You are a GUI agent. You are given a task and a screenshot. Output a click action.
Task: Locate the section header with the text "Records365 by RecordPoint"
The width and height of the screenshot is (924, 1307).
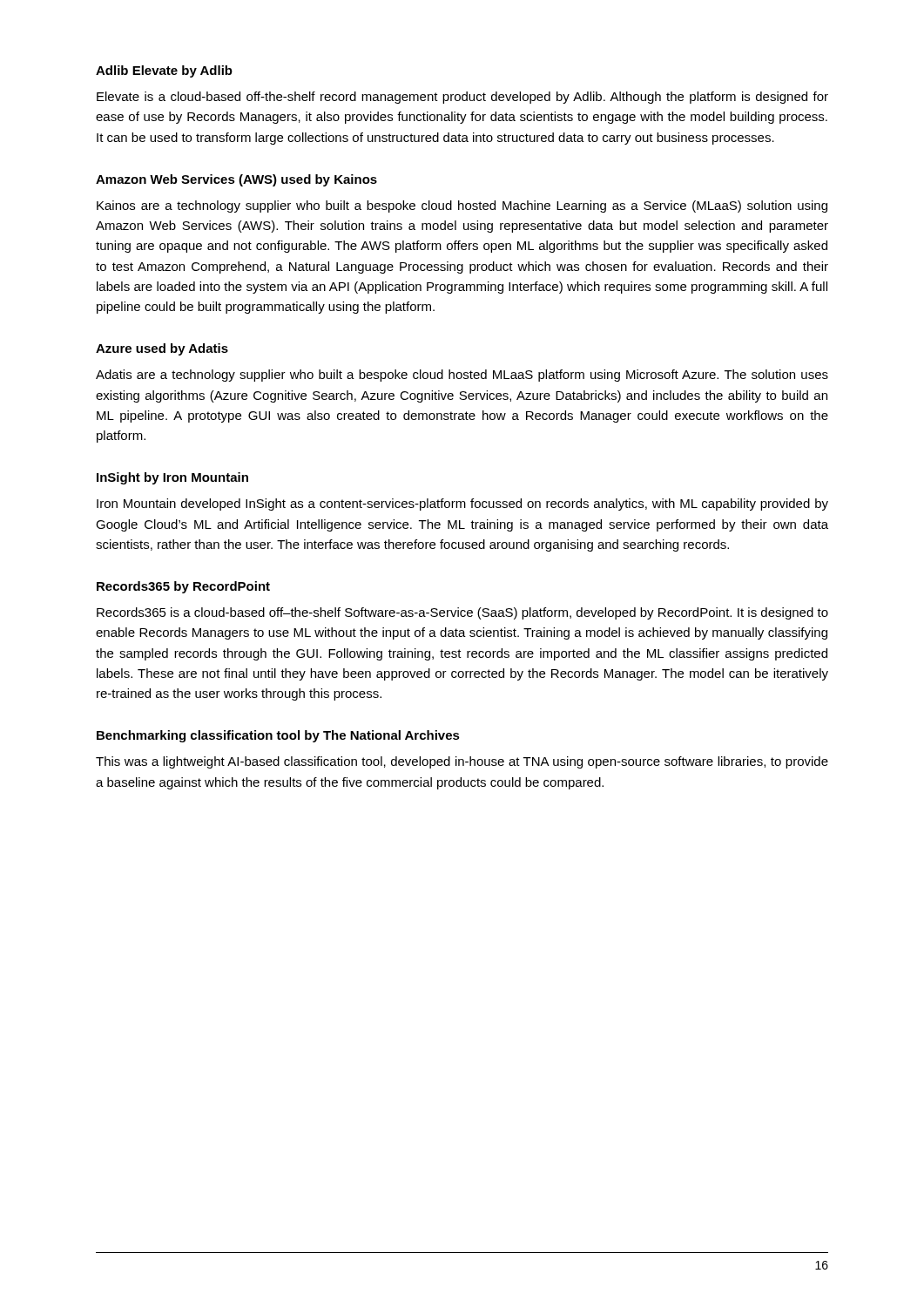point(183,586)
